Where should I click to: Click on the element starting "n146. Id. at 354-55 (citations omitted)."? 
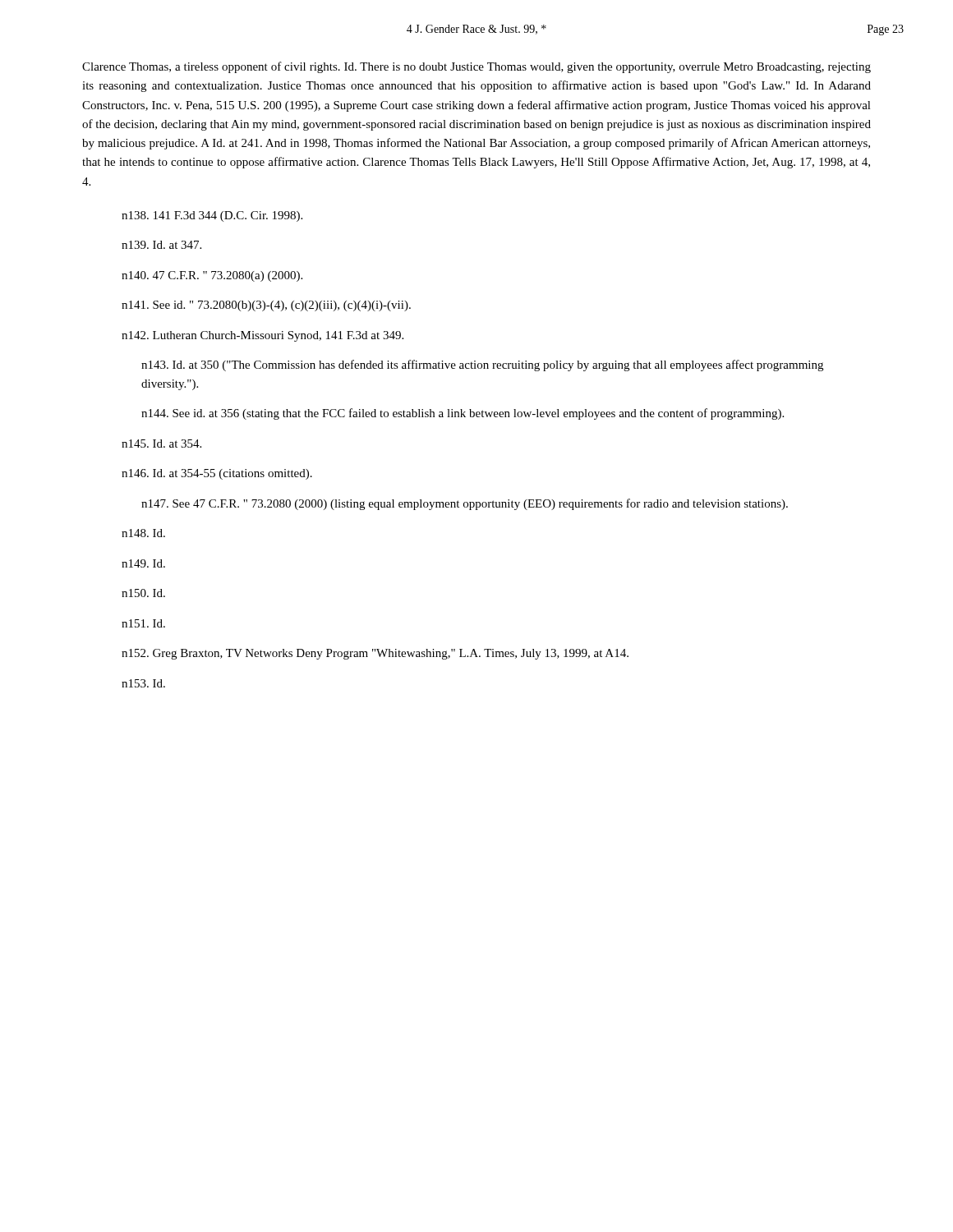tap(217, 473)
